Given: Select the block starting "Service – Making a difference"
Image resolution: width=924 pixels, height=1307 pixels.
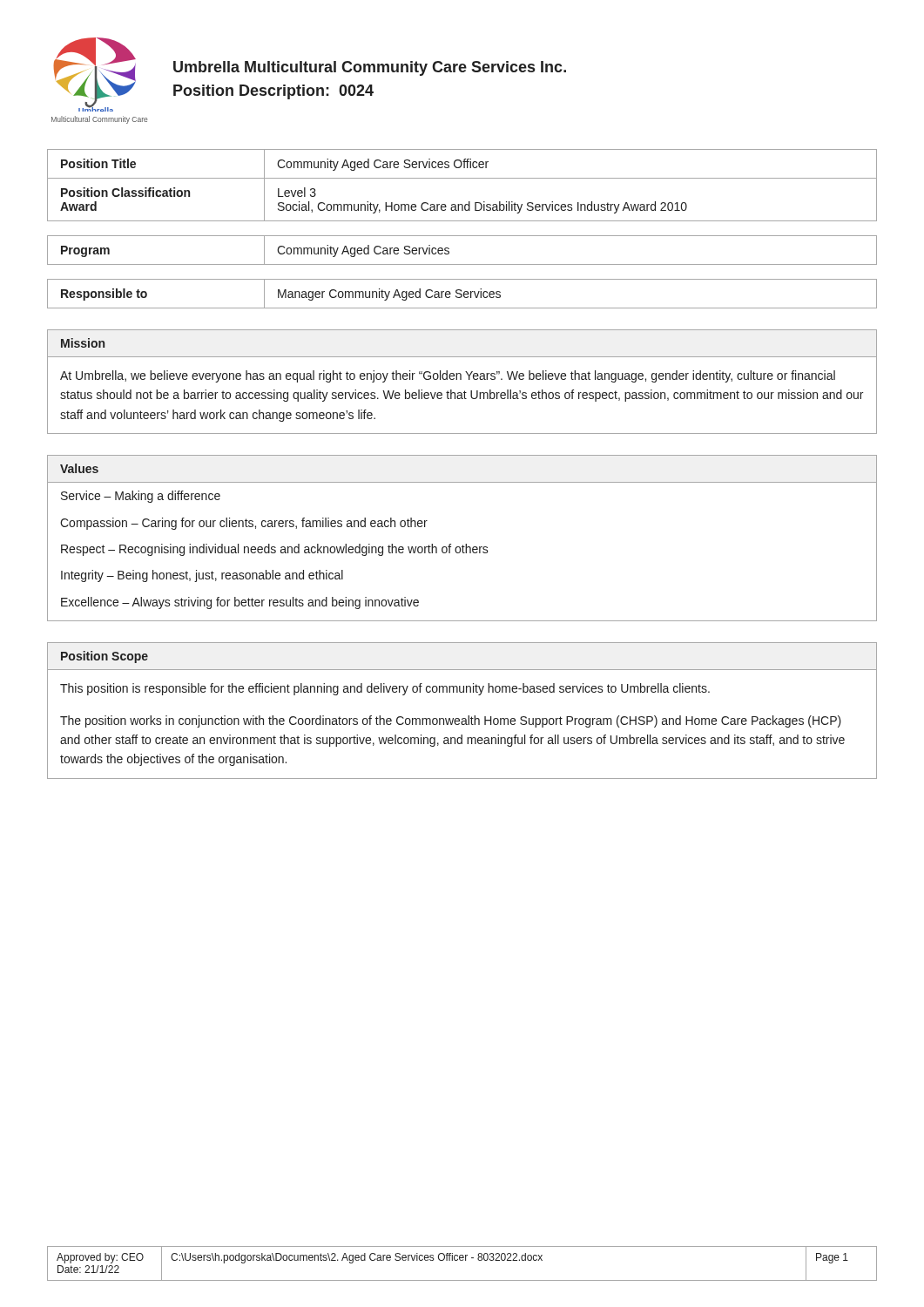Looking at the screenshot, I should 140,496.
